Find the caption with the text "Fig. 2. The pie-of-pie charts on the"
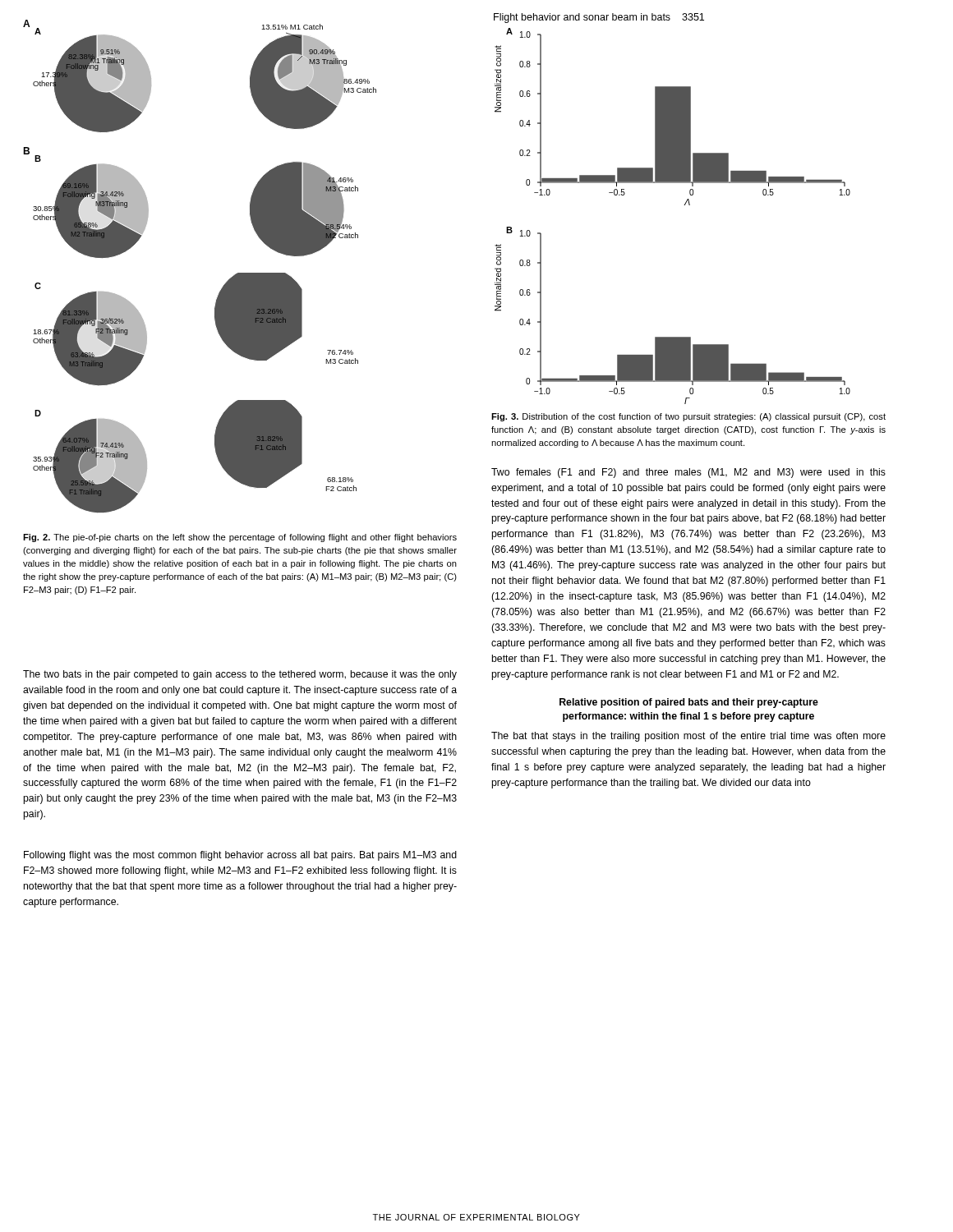Screen dimensions: 1232x953 pyautogui.click(x=240, y=563)
